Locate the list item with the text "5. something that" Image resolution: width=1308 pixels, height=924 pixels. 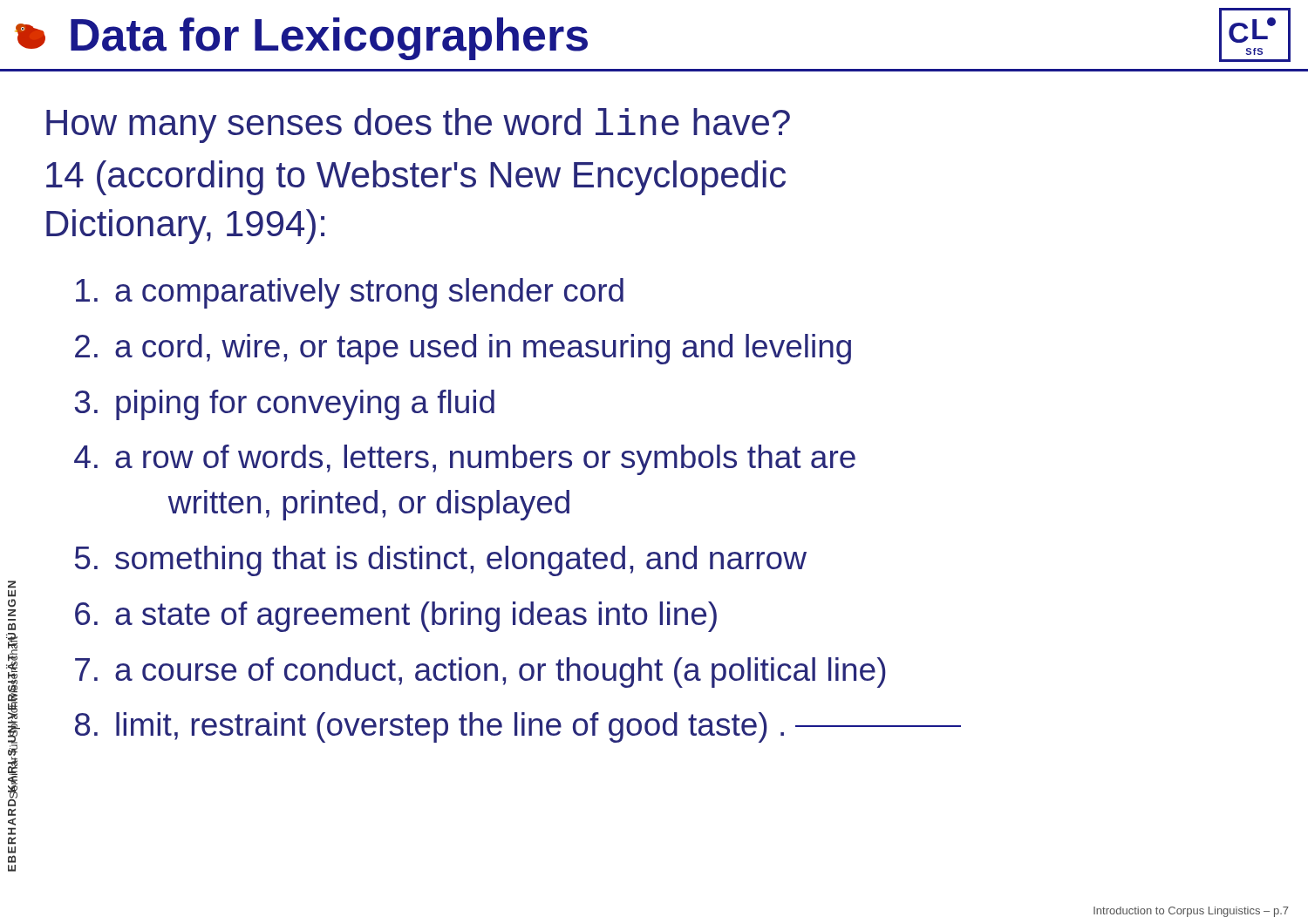[x=429, y=559]
